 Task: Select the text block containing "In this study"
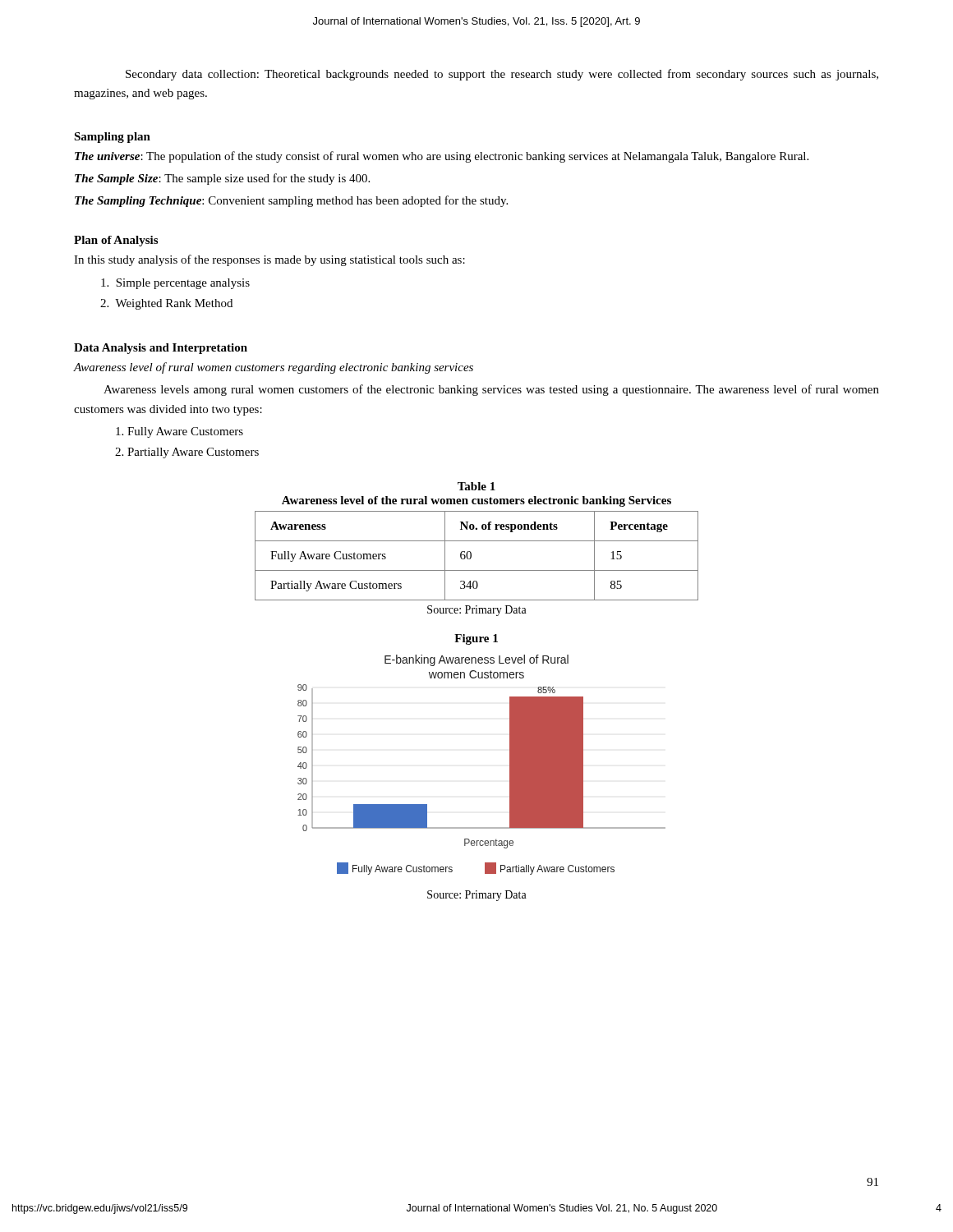270,260
